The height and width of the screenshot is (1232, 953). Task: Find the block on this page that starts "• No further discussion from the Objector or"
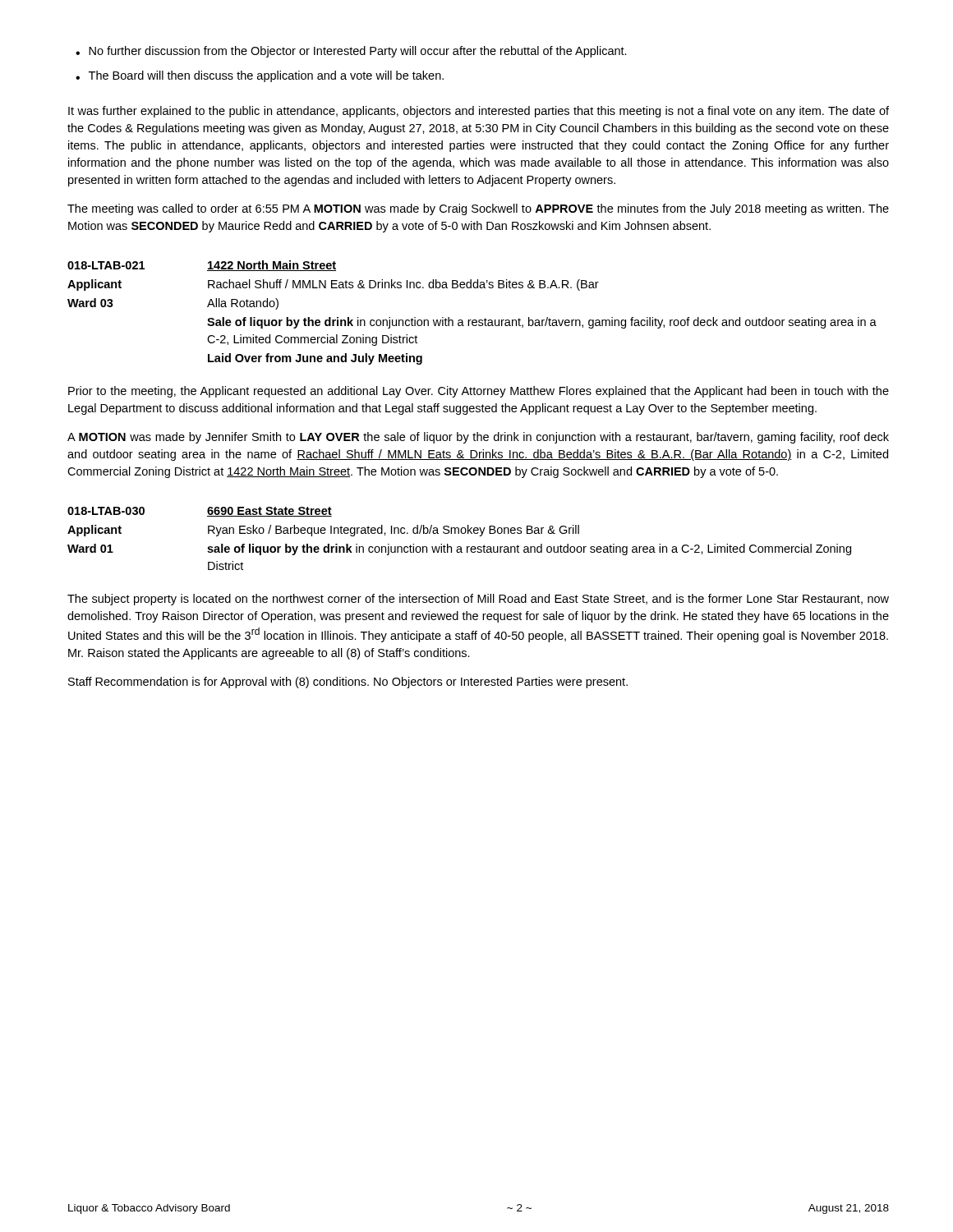[351, 53]
